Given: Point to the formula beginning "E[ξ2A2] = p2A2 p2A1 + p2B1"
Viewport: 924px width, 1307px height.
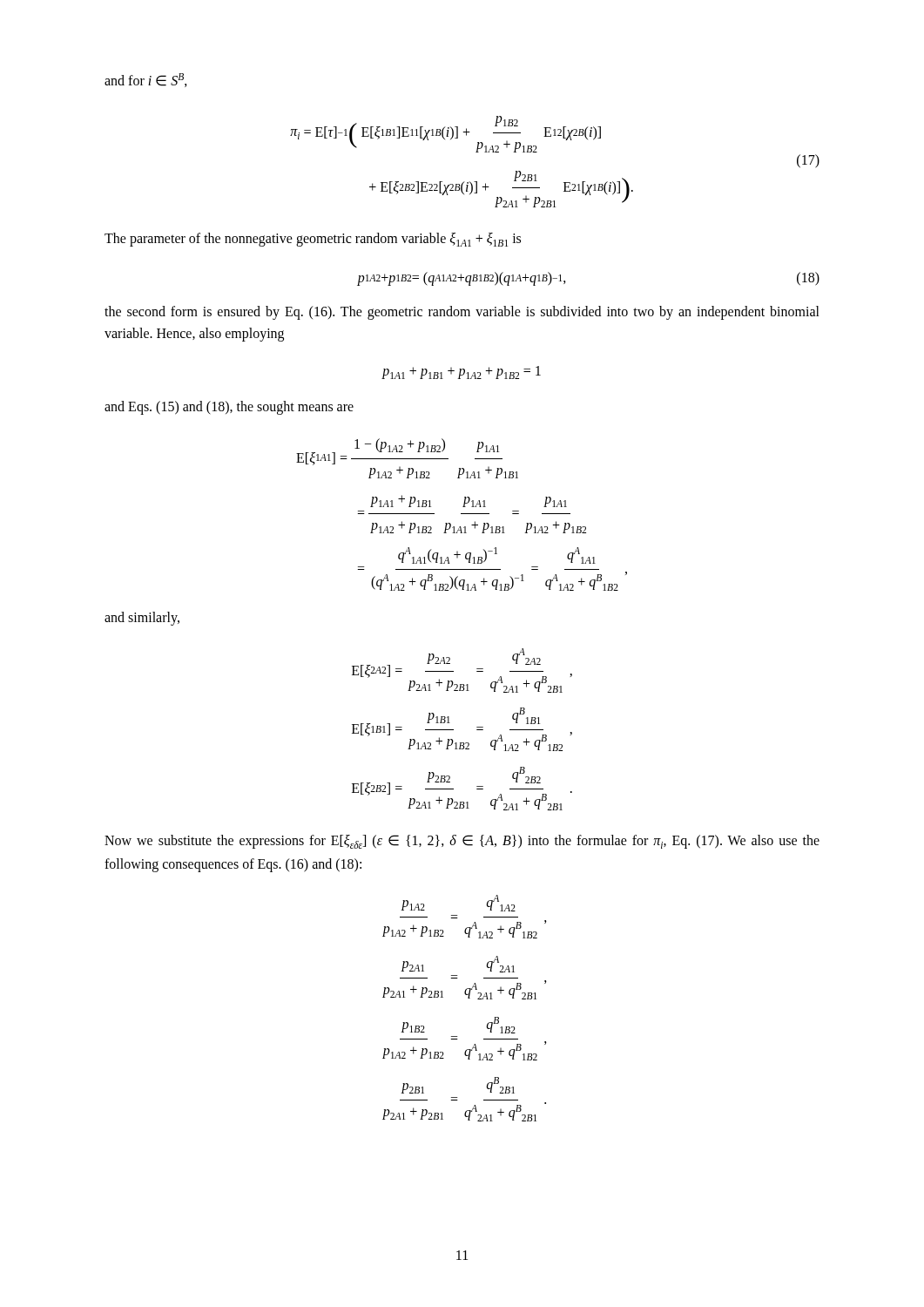Looking at the screenshot, I should pyautogui.click(x=462, y=730).
